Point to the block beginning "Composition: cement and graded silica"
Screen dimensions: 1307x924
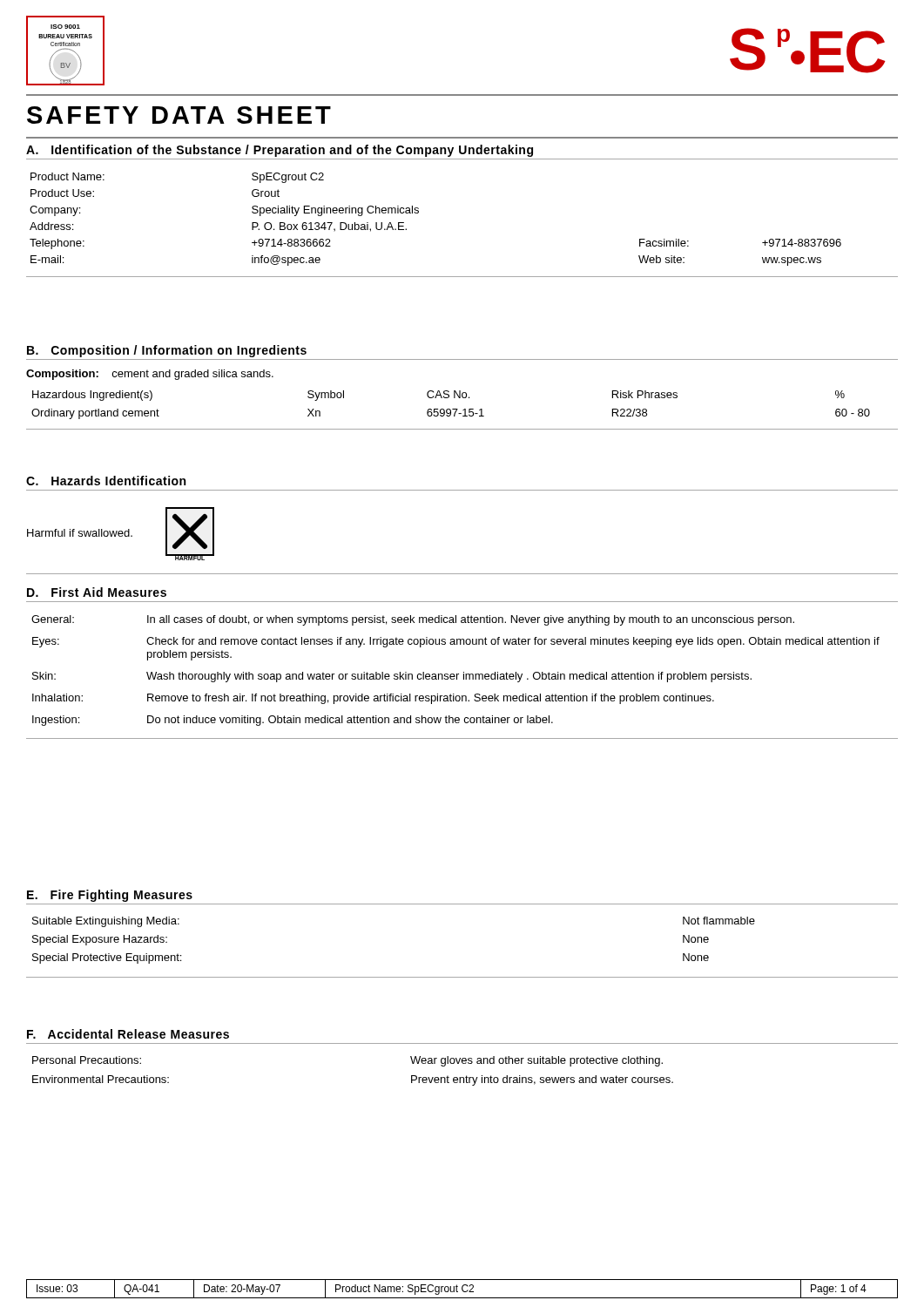click(150, 373)
